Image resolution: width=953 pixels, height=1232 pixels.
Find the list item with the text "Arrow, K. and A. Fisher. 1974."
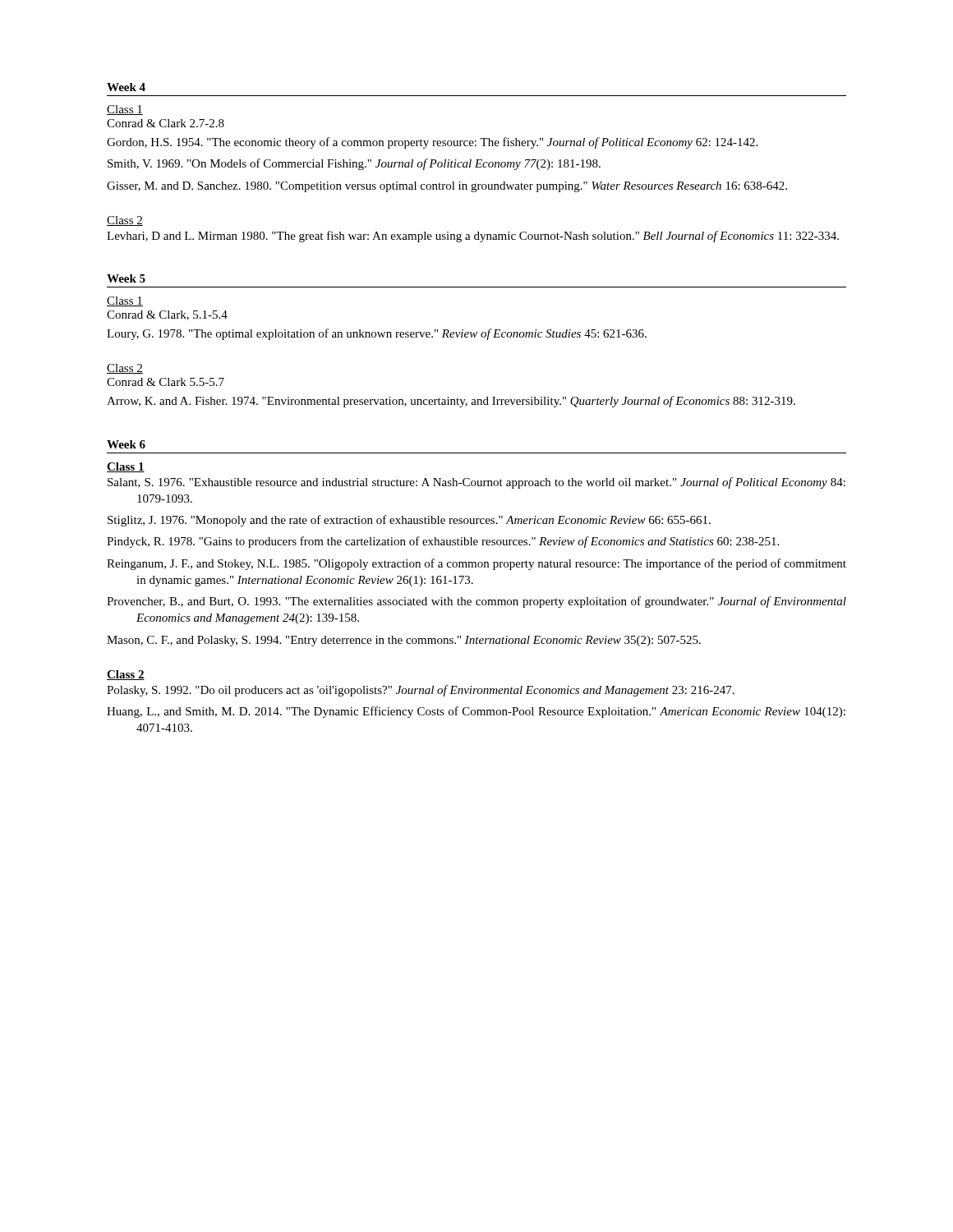pos(451,401)
